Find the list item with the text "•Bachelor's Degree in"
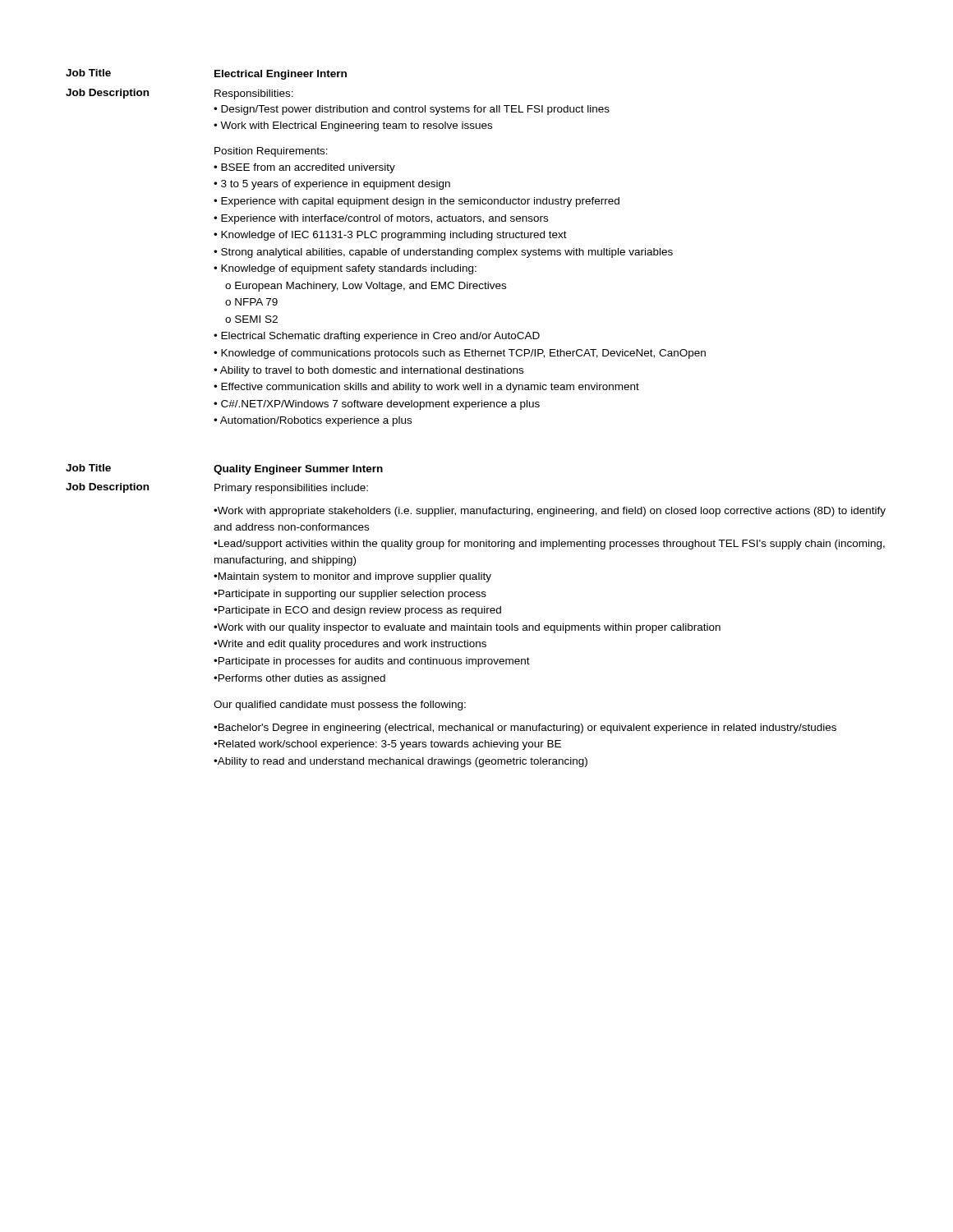The height and width of the screenshot is (1232, 953). [x=525, y=727]
